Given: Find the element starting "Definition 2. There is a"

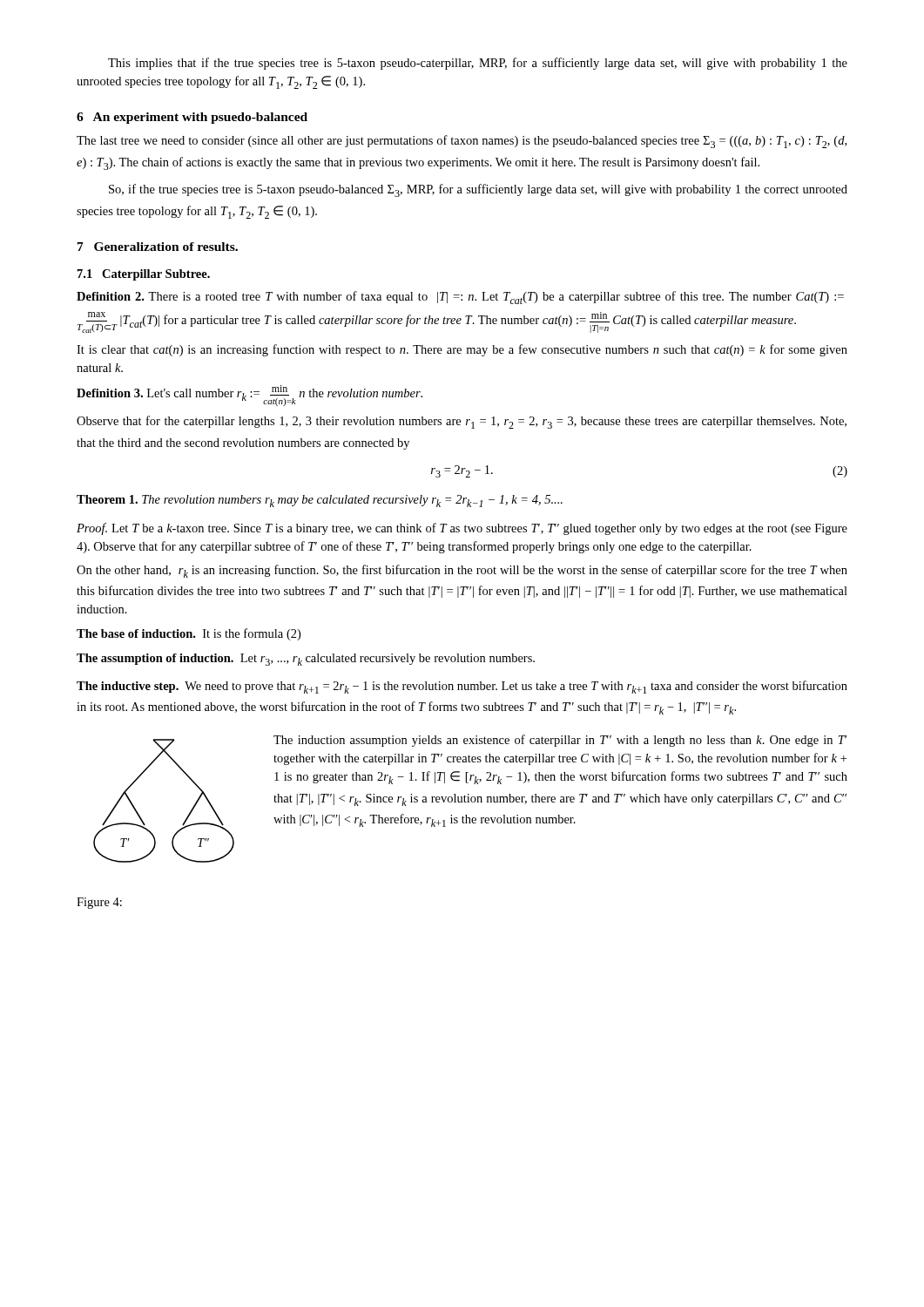Looking at the screenshot, I should [462, 311].
